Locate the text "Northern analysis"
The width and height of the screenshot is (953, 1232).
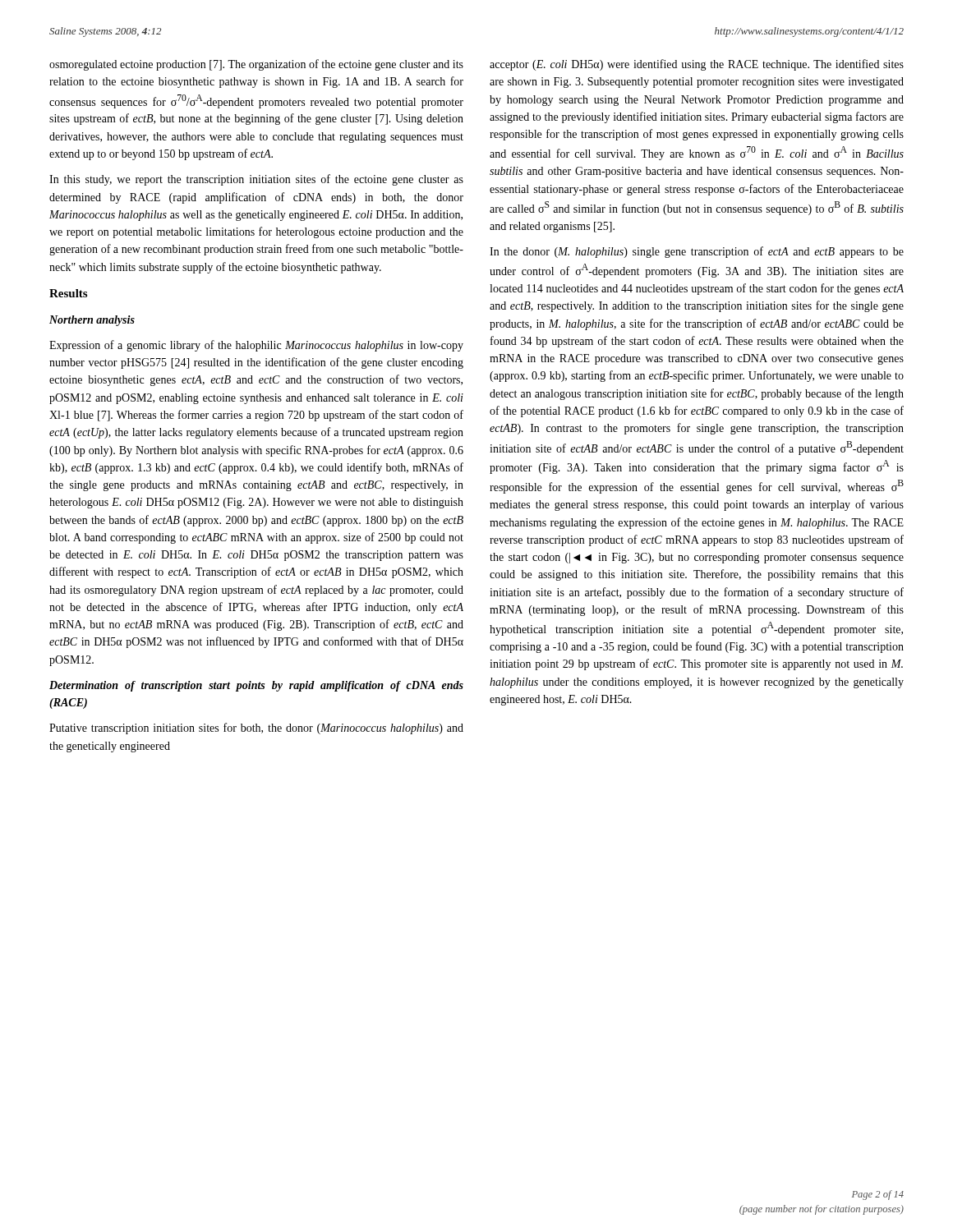point(92,321)
